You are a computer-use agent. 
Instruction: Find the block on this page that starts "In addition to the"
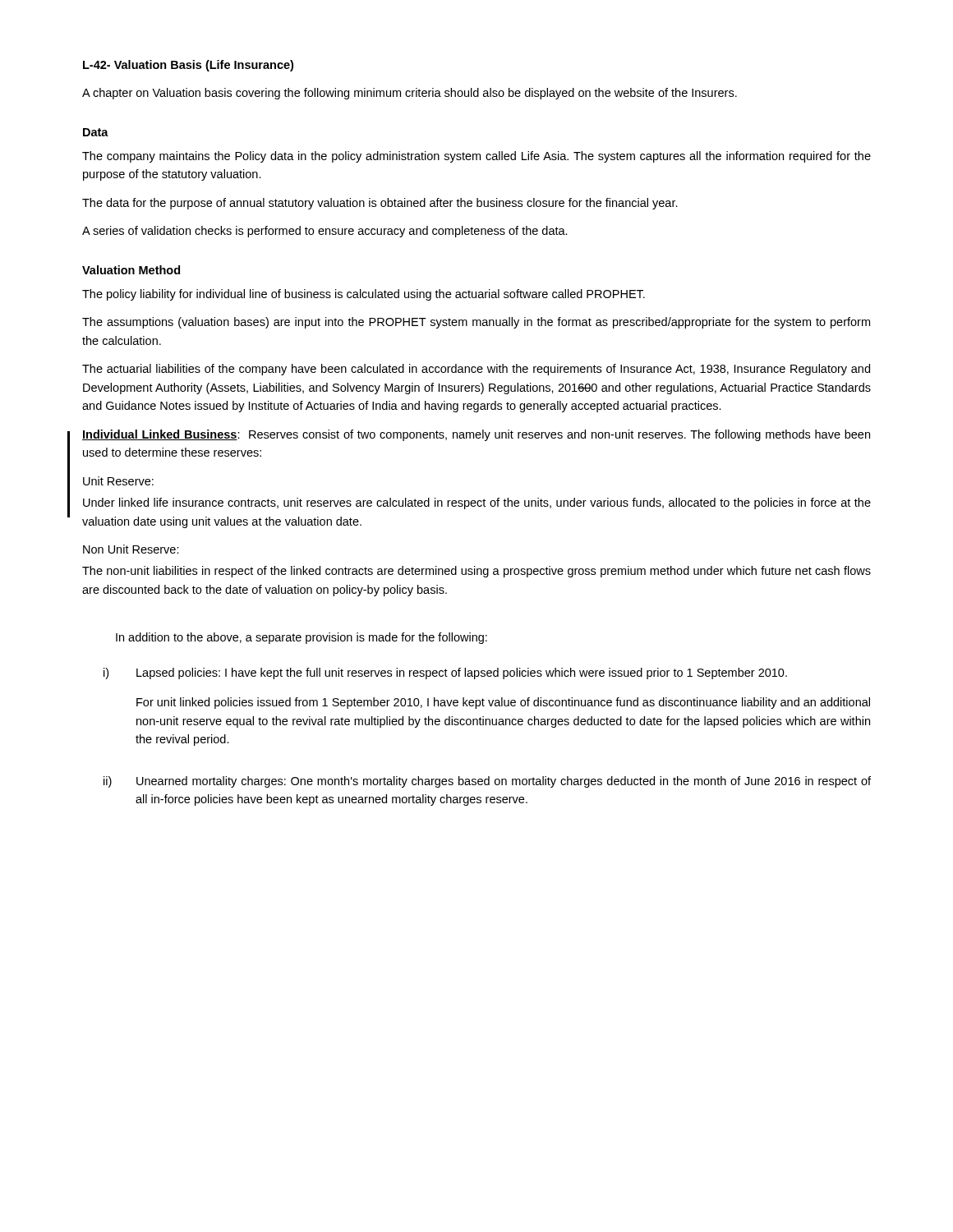click(x=301, y=638)
